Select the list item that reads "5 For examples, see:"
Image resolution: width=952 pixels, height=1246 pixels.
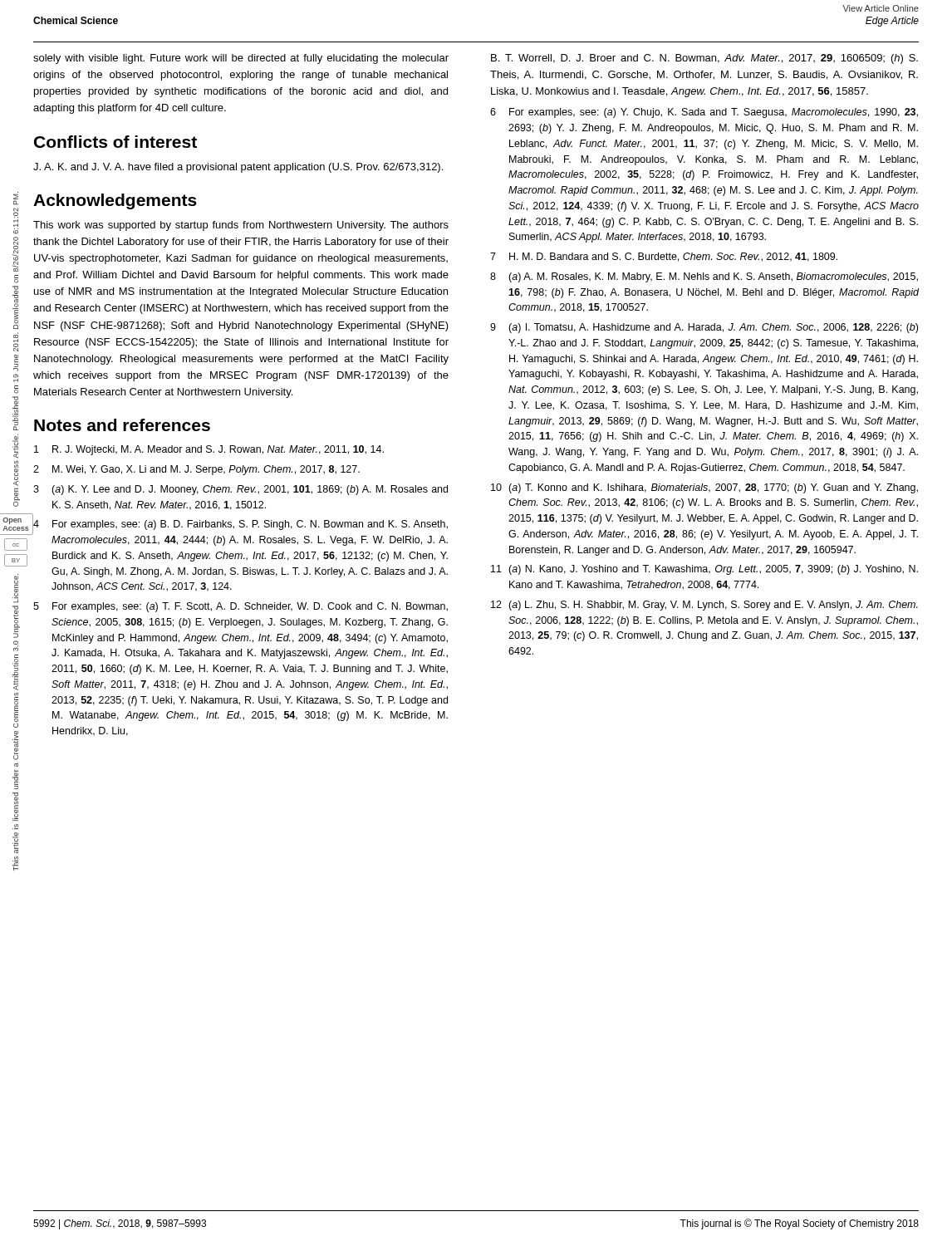click(241, 669)
